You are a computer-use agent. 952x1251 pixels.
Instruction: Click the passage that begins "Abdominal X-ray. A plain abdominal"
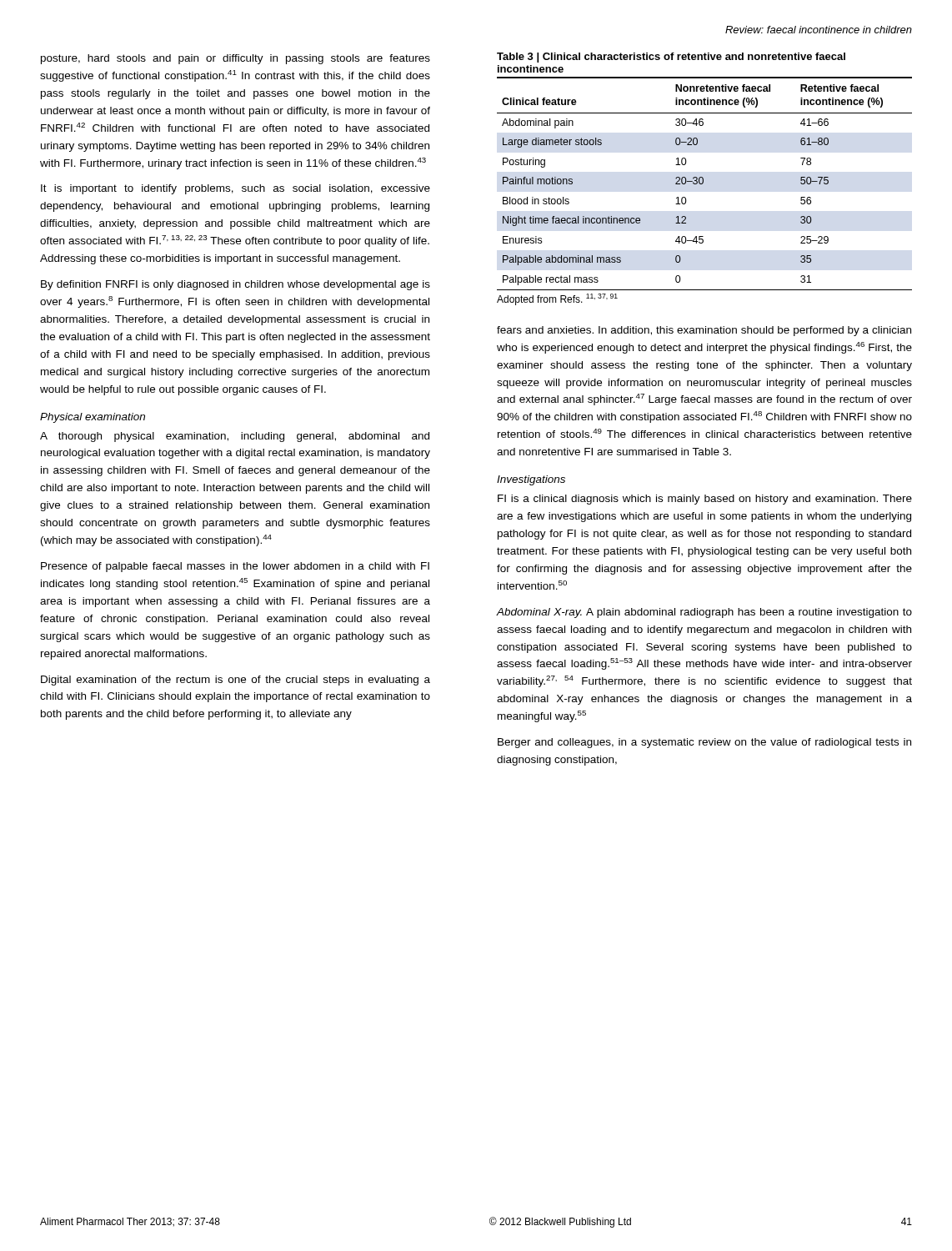[x=704, y=665]
